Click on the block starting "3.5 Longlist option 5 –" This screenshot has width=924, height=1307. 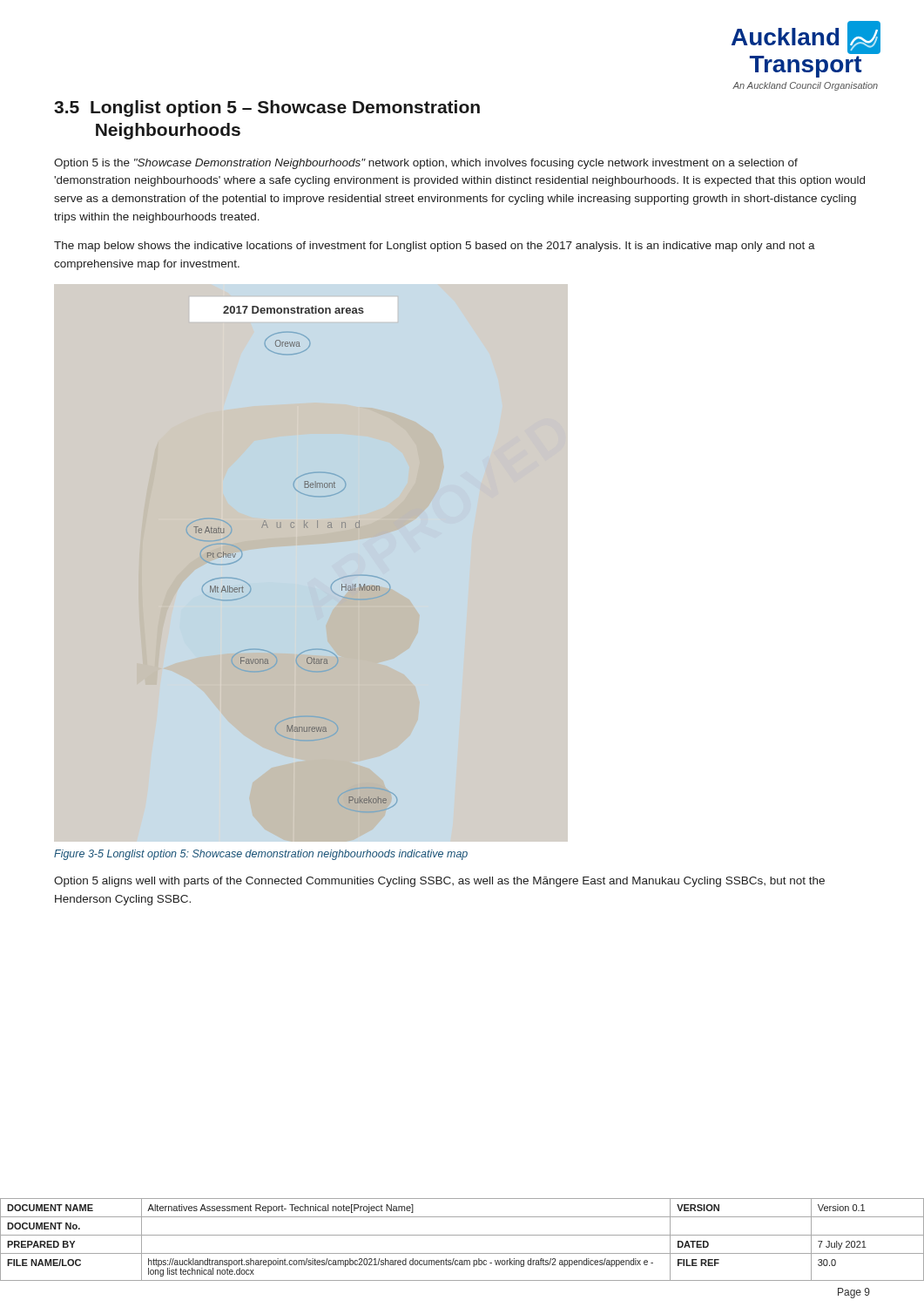(267, 118)
